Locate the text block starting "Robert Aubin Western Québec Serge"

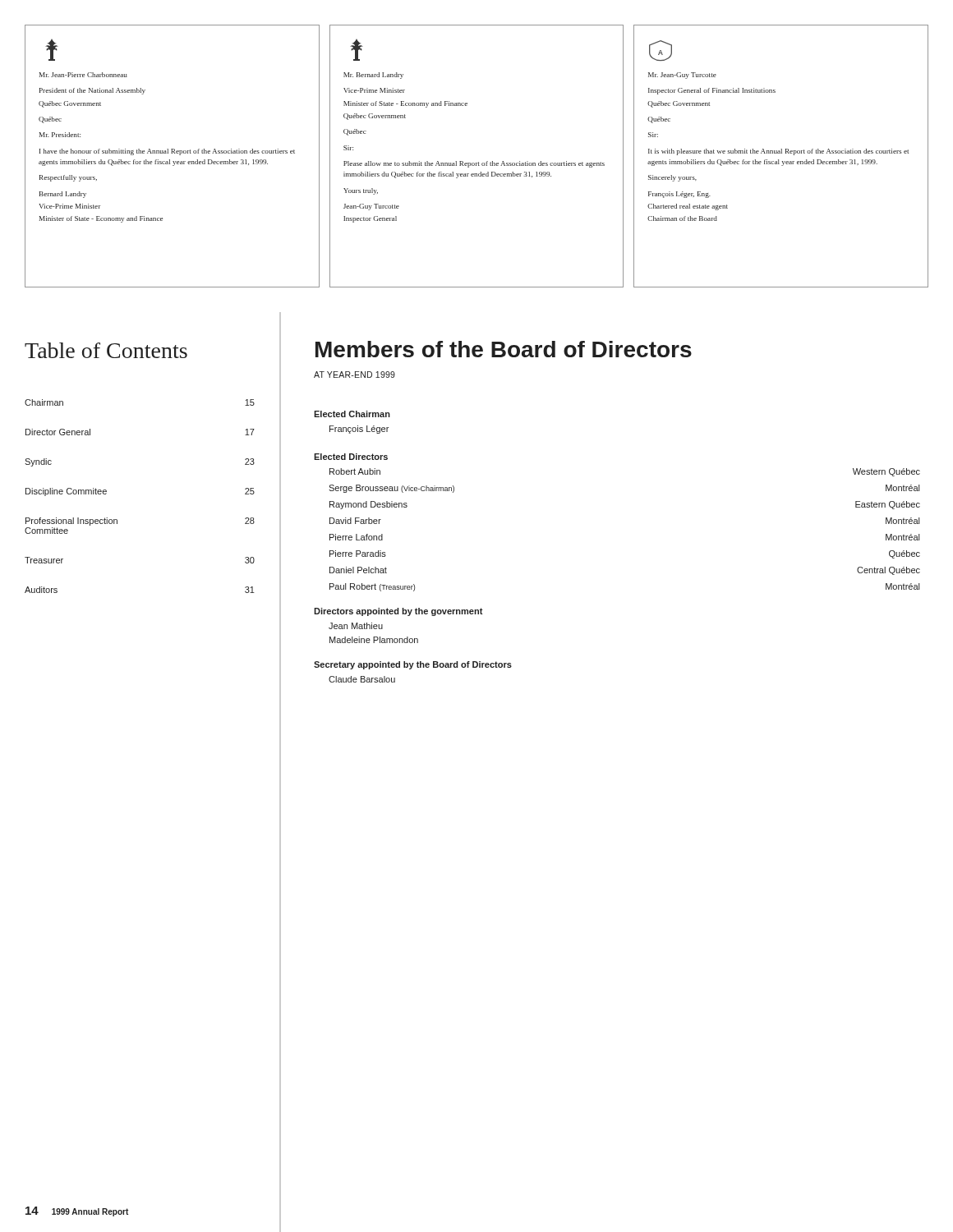354,472
